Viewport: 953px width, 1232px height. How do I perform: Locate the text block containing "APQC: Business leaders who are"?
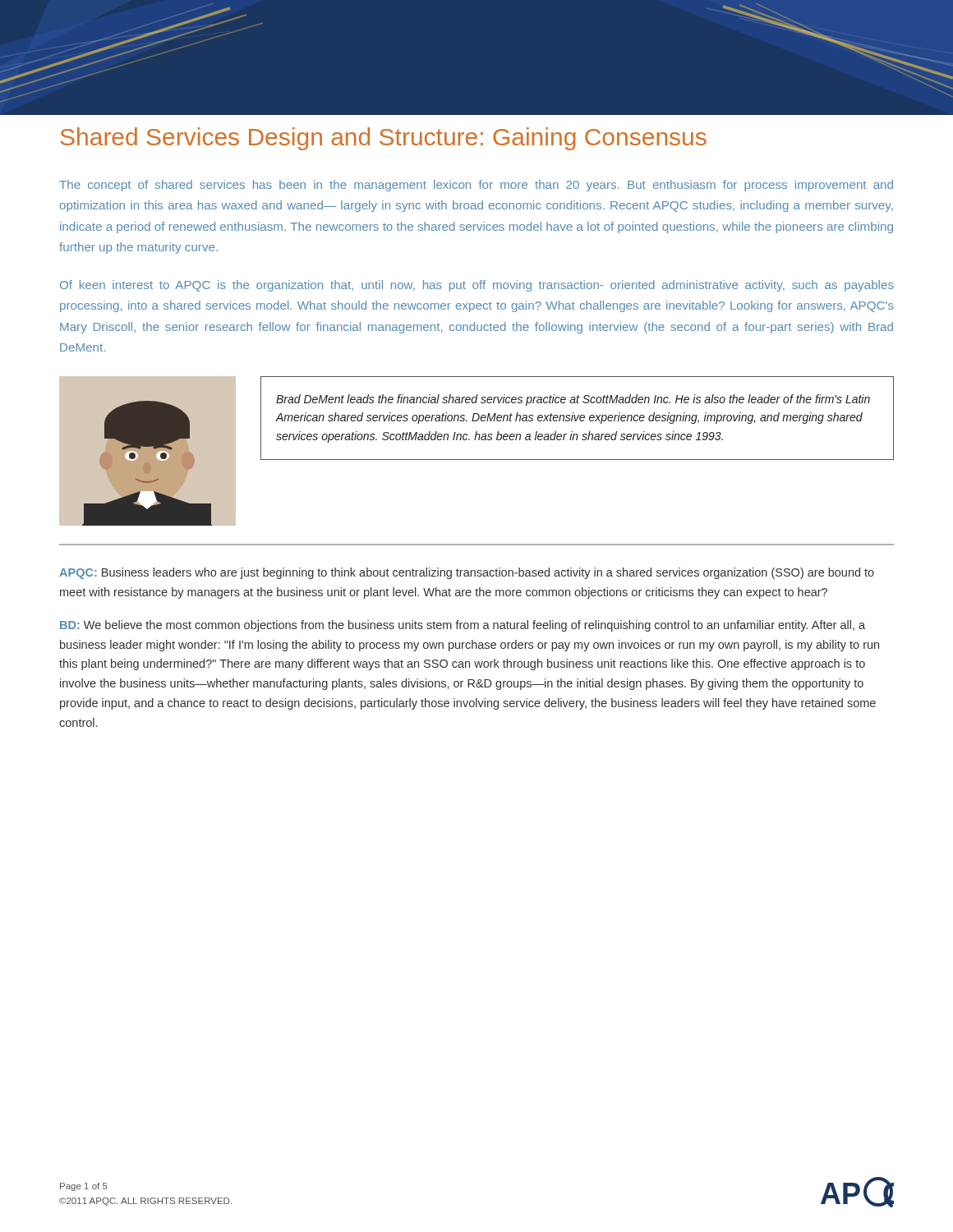(467, 582)
